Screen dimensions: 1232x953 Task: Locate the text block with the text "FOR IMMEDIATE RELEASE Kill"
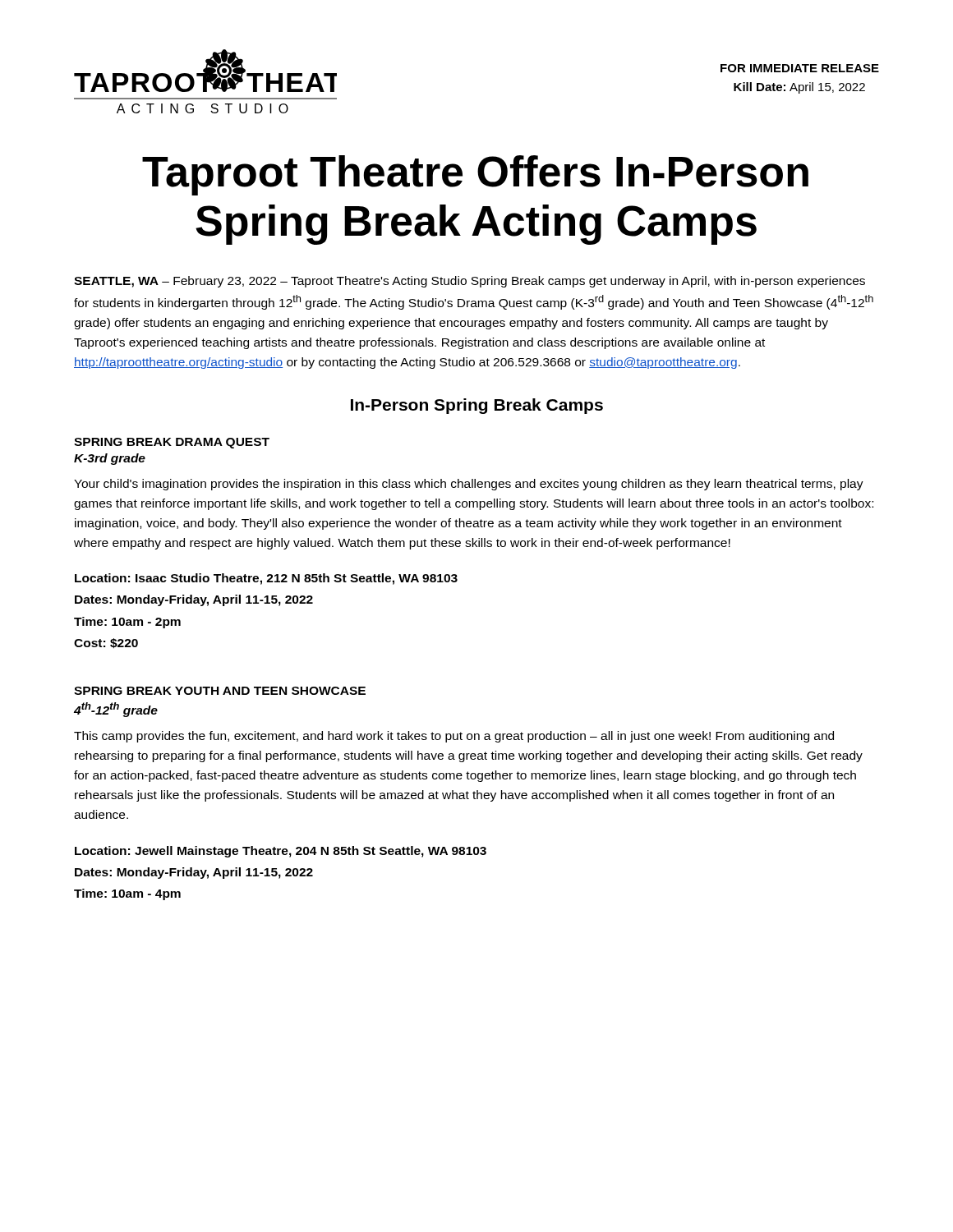(799, 77)
